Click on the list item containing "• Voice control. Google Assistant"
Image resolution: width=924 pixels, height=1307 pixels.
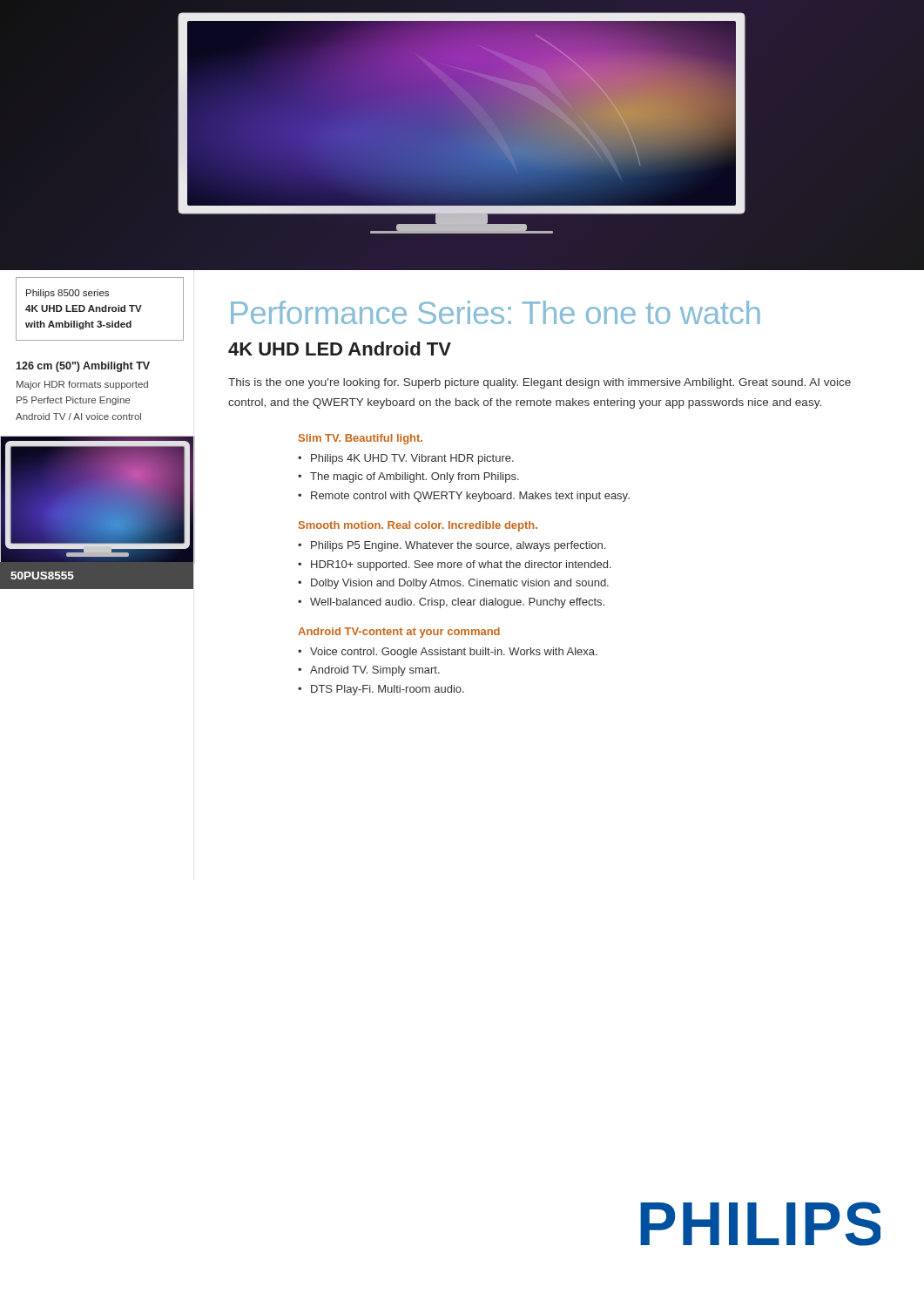click(448, 651)
